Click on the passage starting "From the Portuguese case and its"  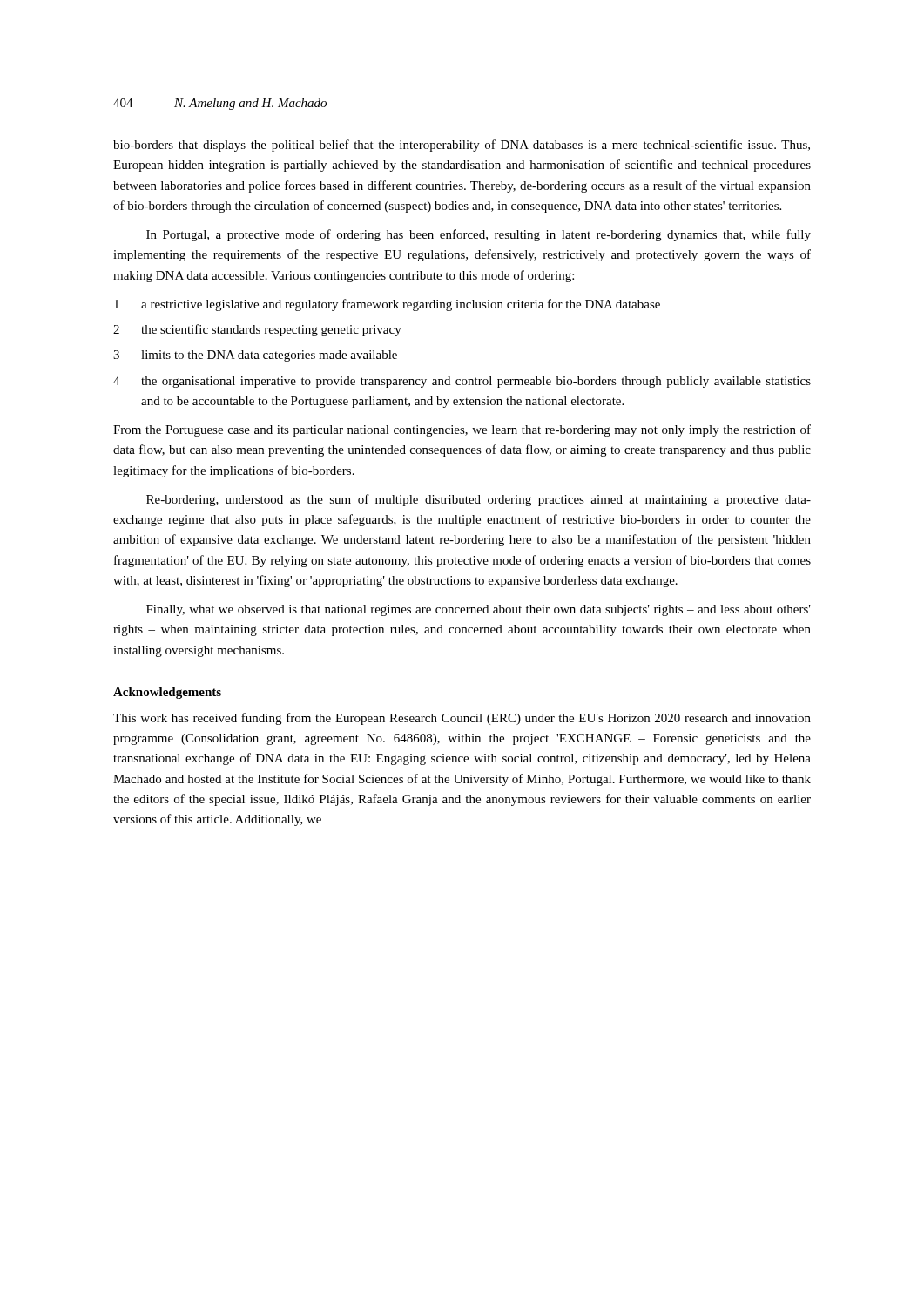[462, 450]
